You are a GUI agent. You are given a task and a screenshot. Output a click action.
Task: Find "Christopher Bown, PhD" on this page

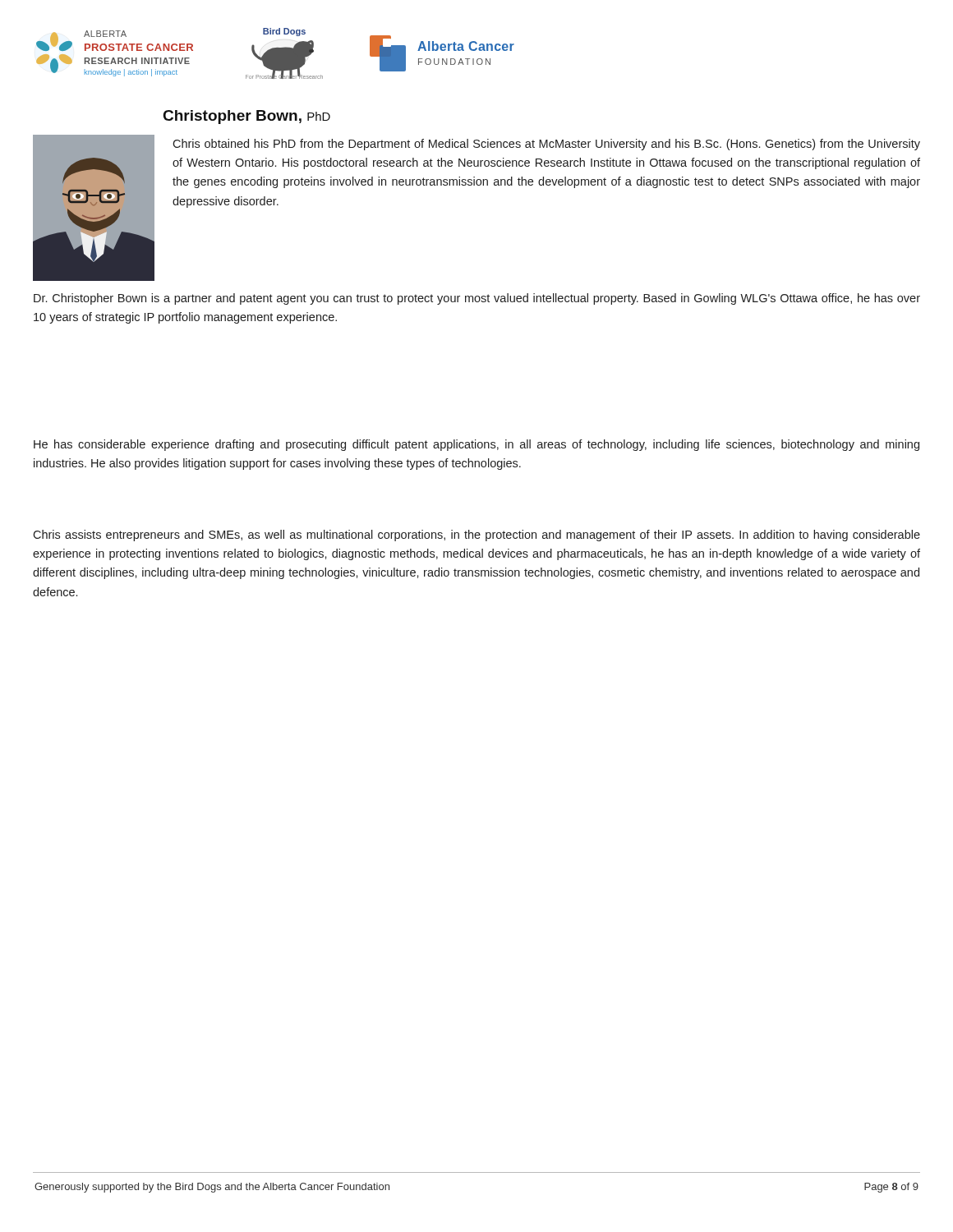click(x=247, y=115)
